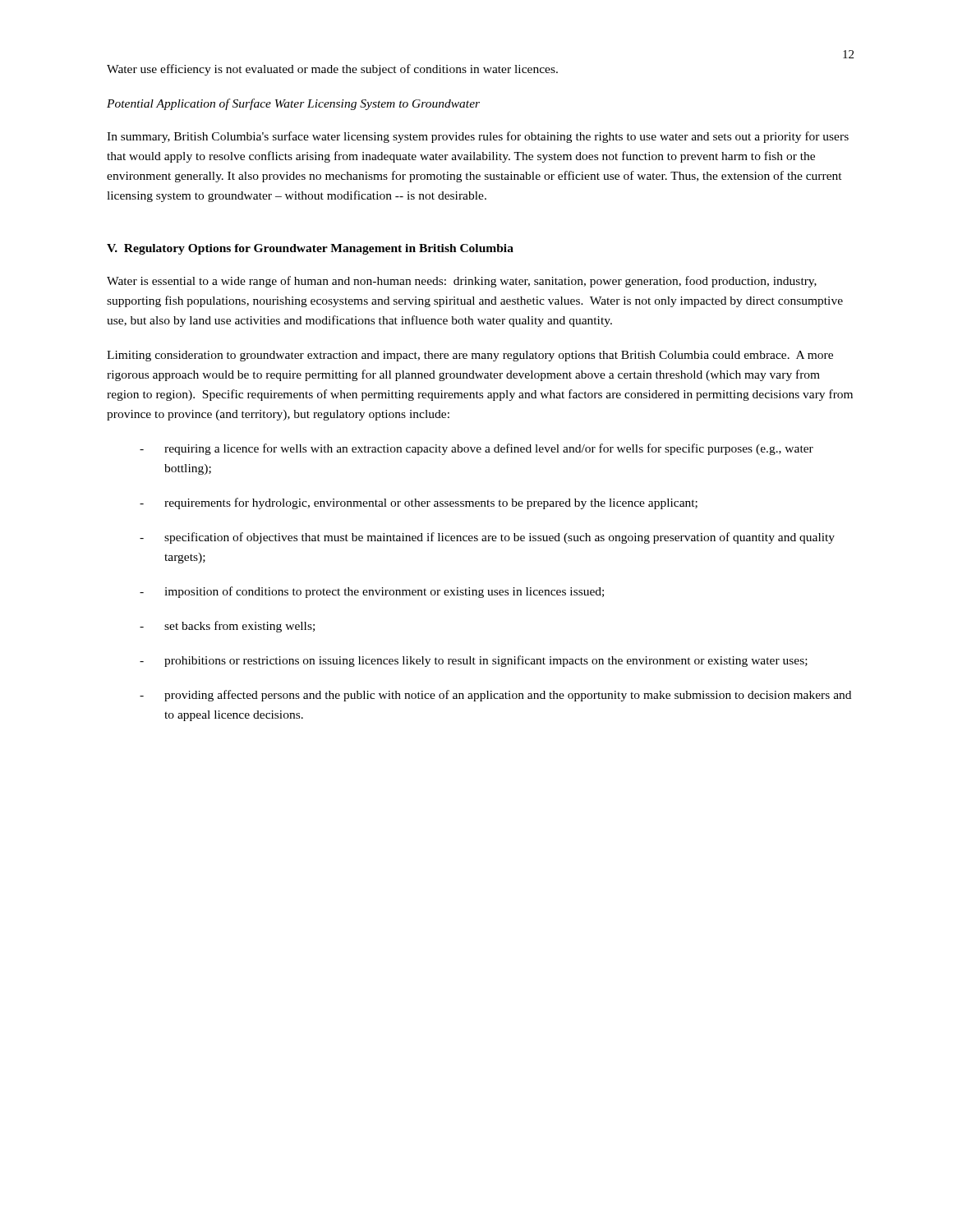Screen dimensions: 1232x953
Task: Locate the text starting "- imposition of conditions to protect the"
Action: coord(497,592)
